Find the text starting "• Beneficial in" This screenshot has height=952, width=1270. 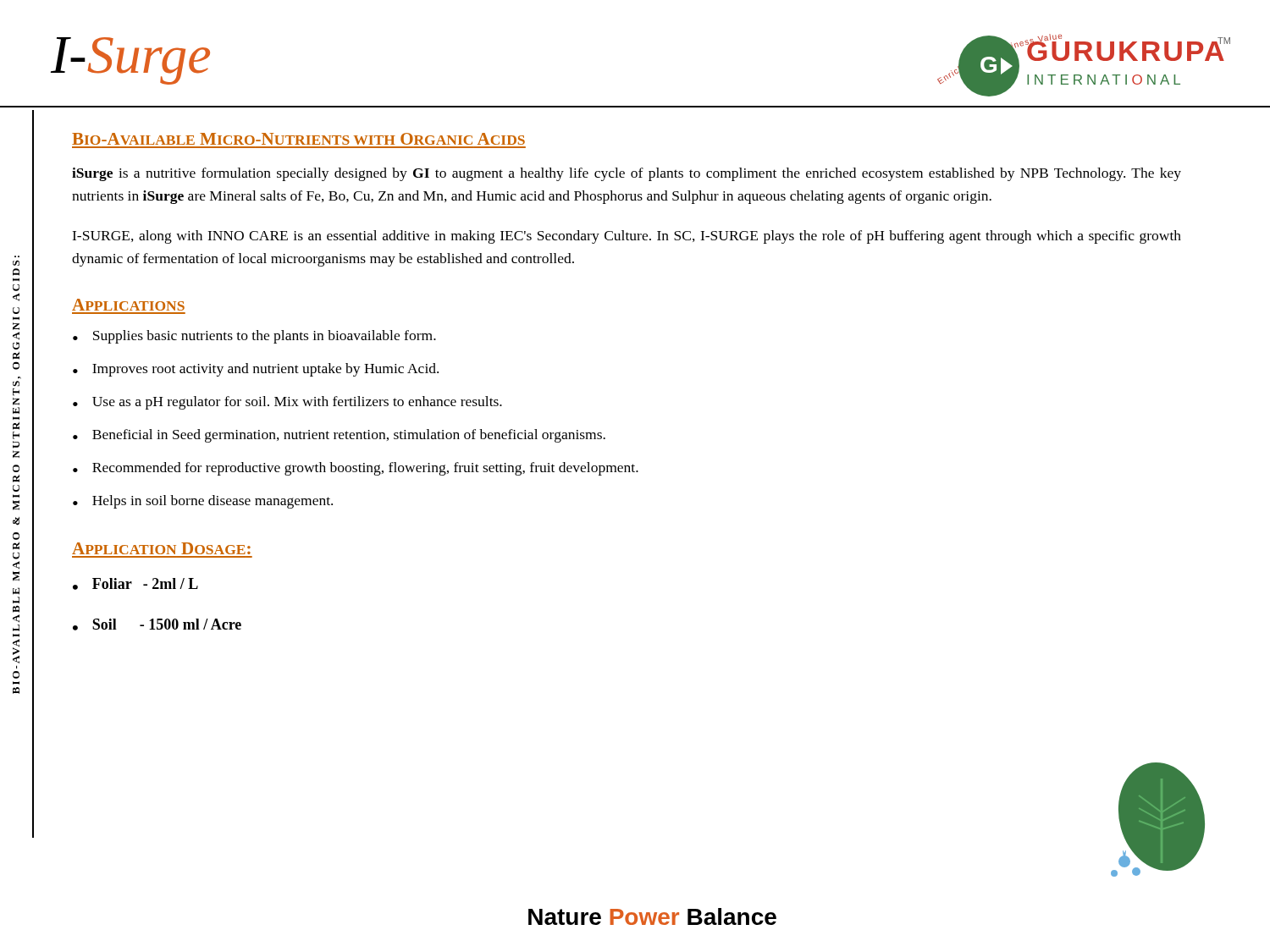(x=339, y=437)
